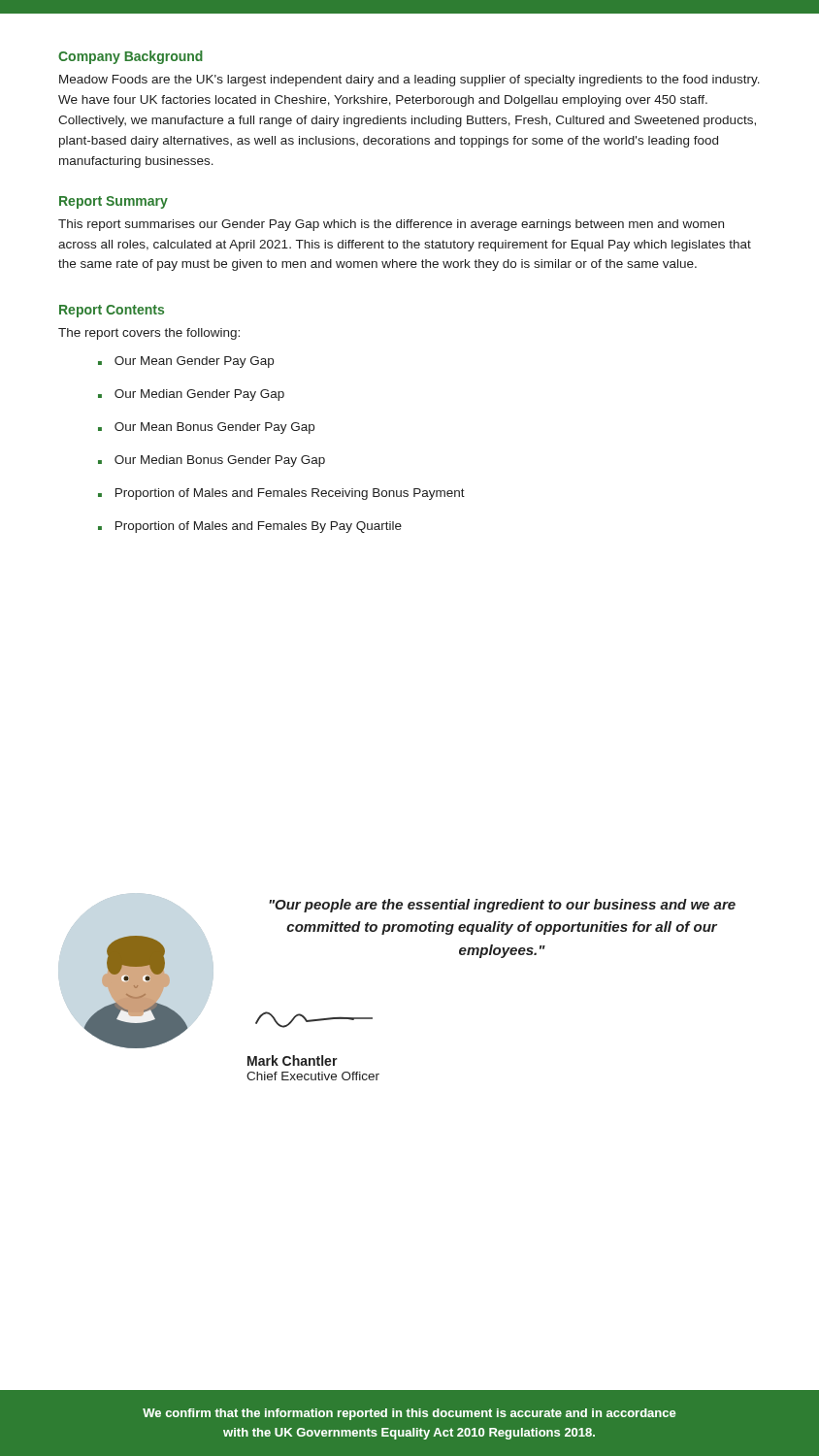
Task: Find the text block with the text "Meadow Foods are the UK's largest"
Action: pos(409,120)
